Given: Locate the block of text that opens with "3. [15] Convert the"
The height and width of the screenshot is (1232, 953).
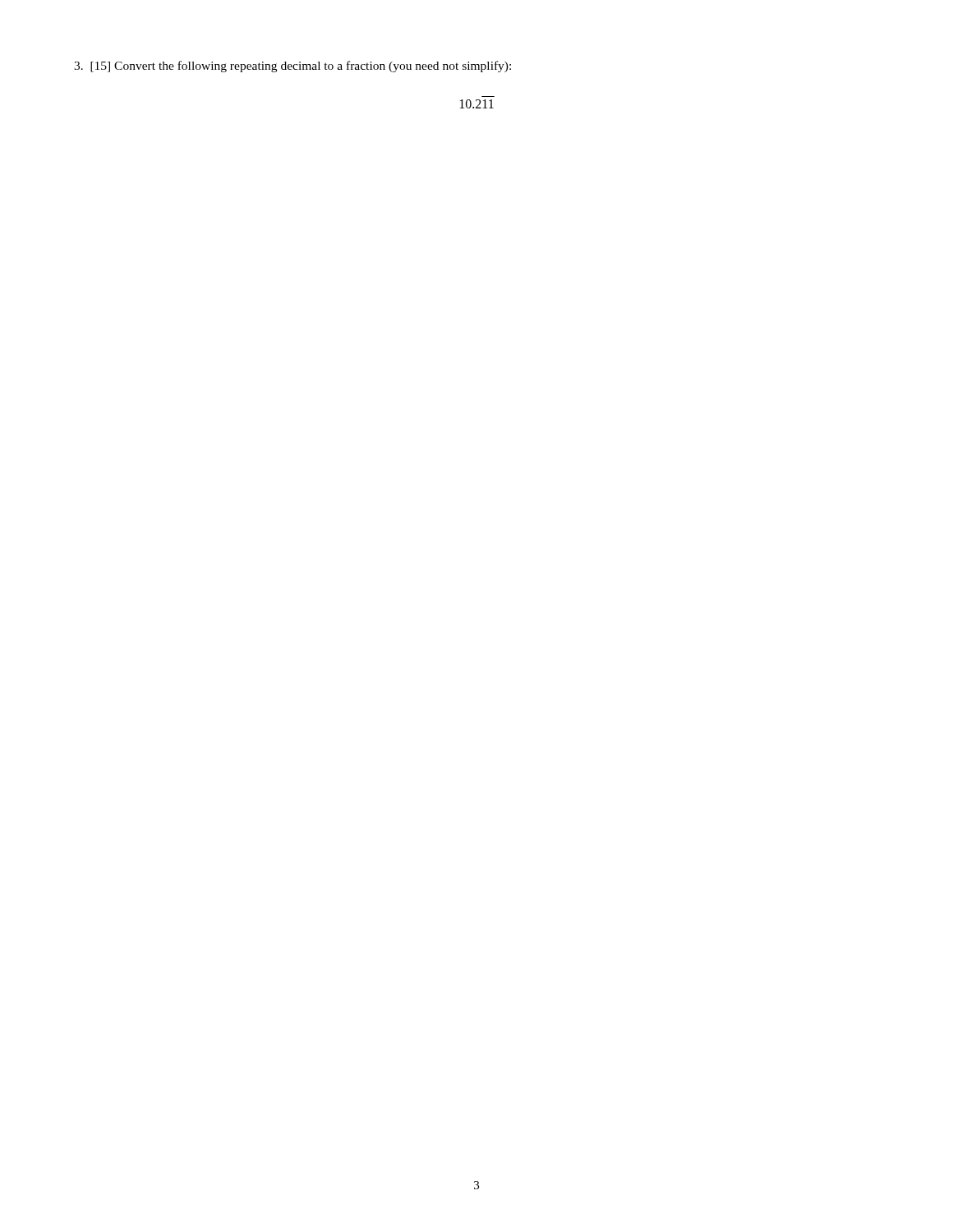Looking at the screenshot, I should pyautogui.click(x=293, y=65).
